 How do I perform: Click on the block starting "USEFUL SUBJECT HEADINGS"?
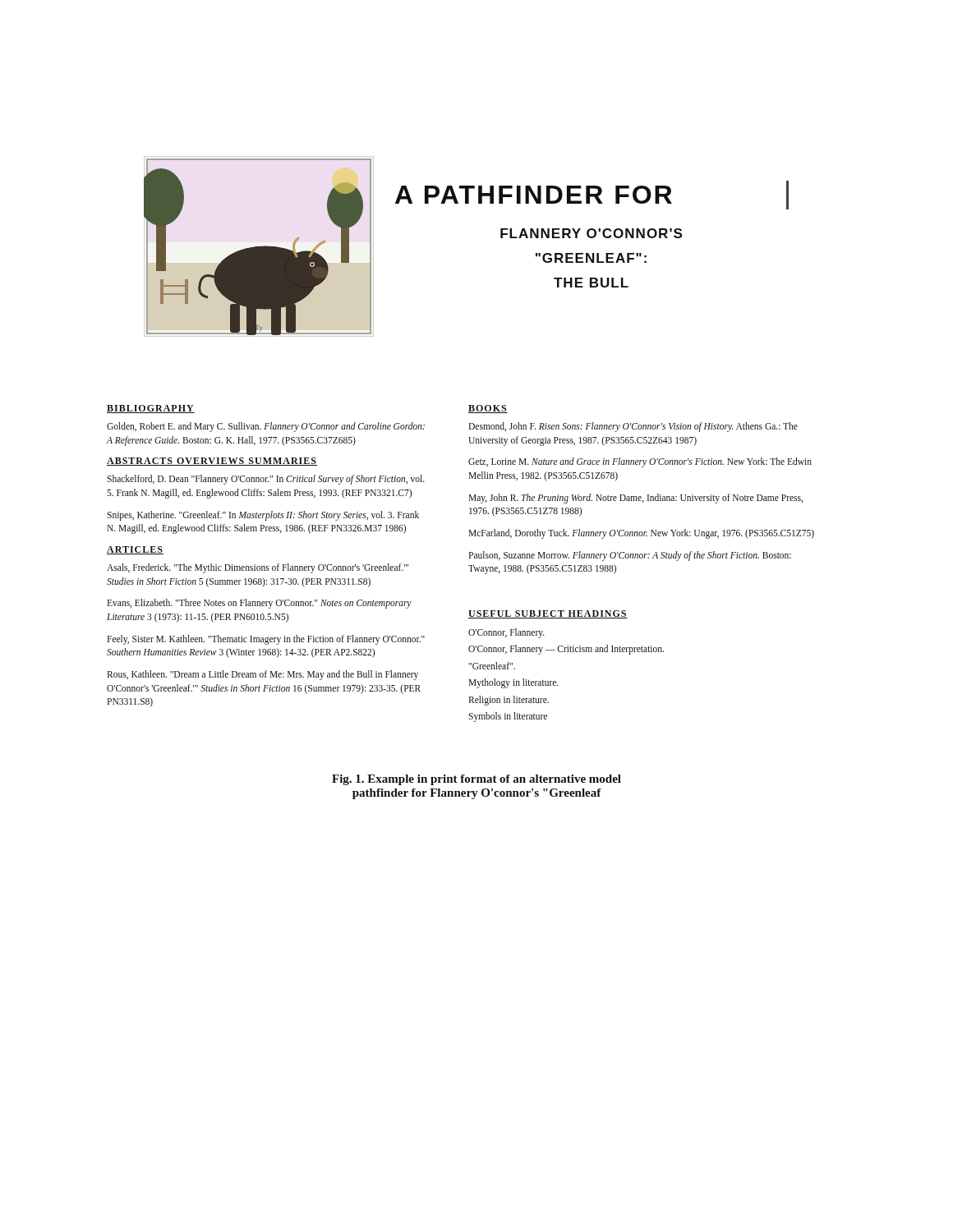point(548,614)
